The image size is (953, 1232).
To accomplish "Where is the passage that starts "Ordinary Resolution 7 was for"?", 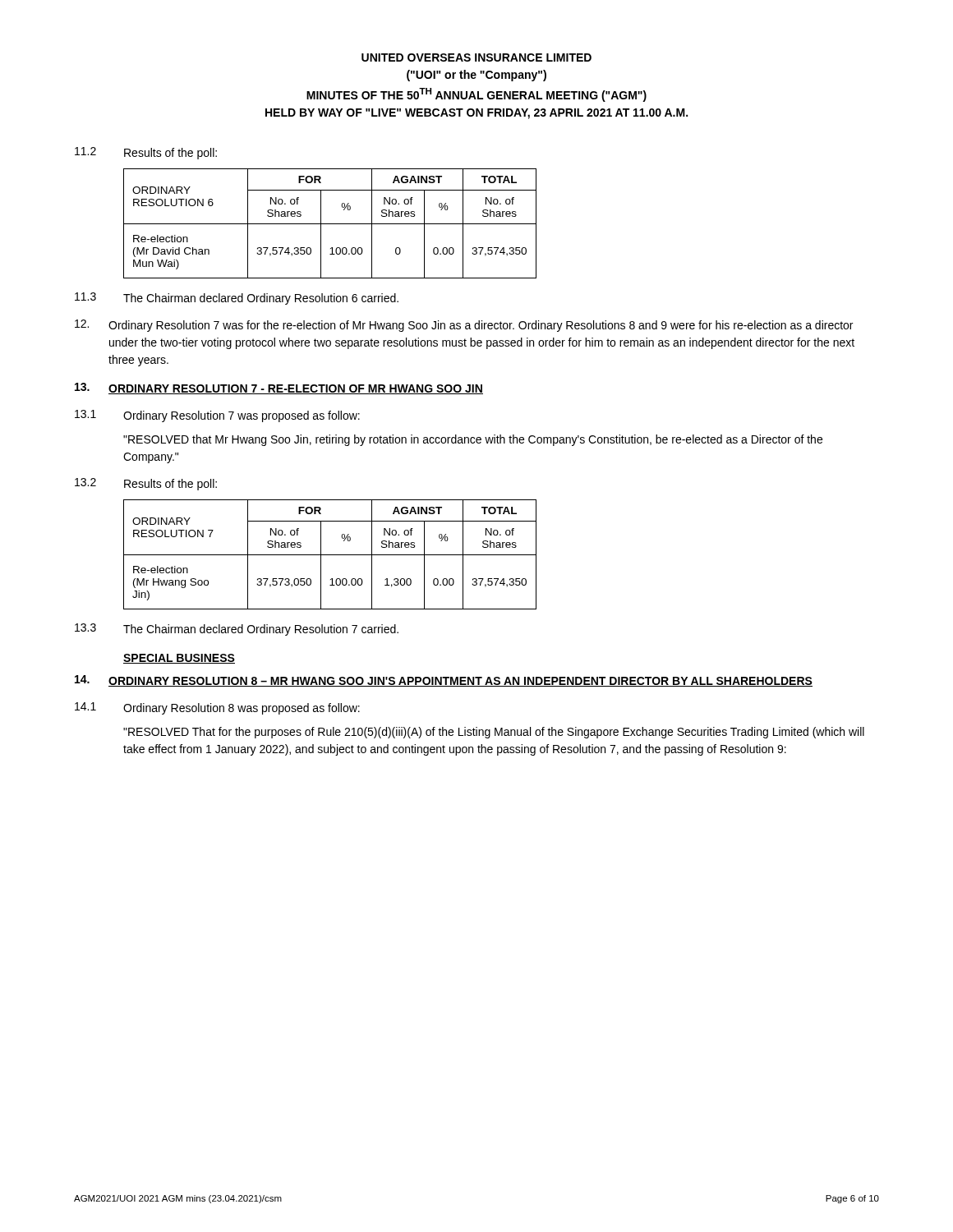I will pyautogui.click(x=476, y=343).
